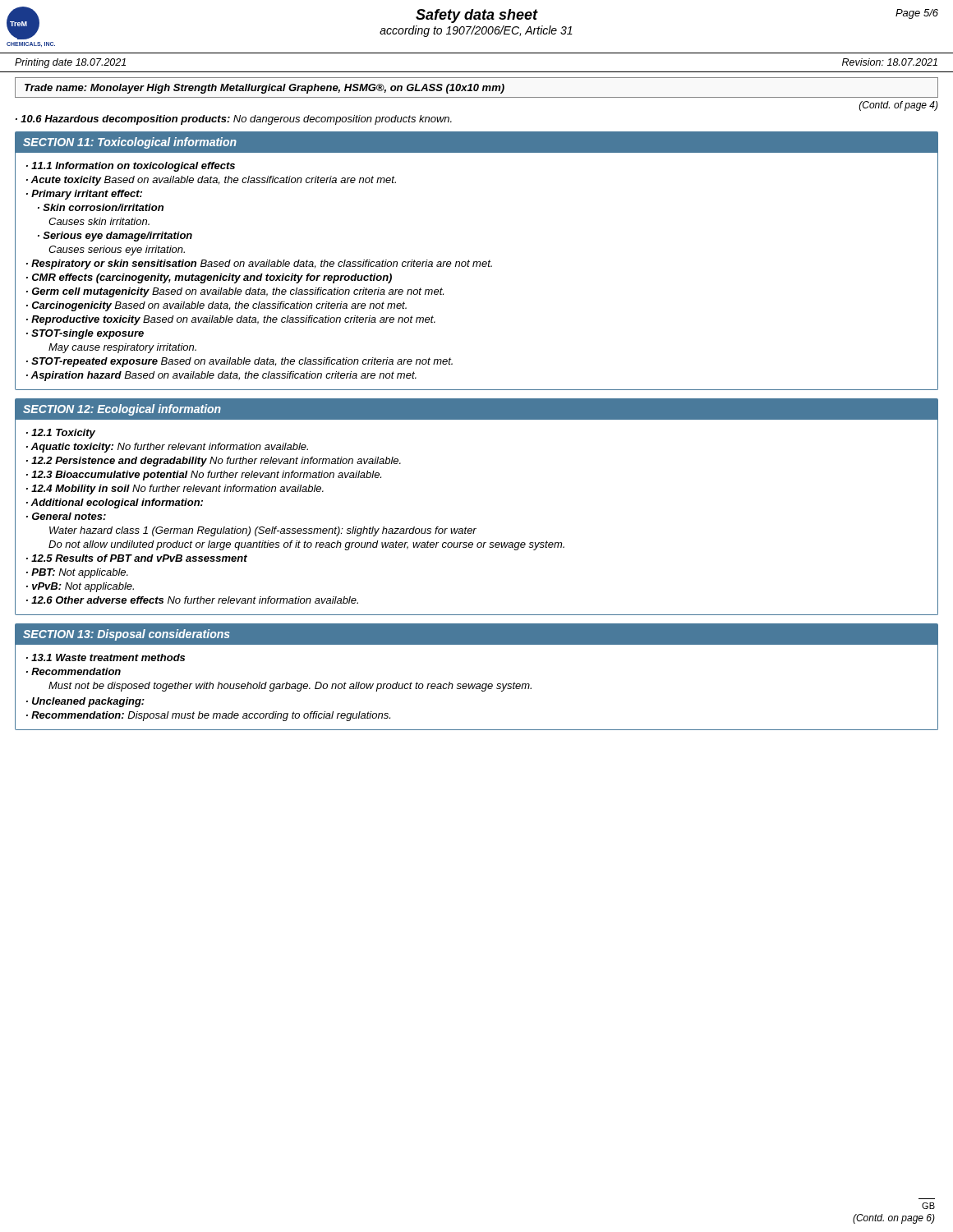
Task: Find the block starting "· Skin corrosion/irritation"
Action: click(x=100, y=207)
